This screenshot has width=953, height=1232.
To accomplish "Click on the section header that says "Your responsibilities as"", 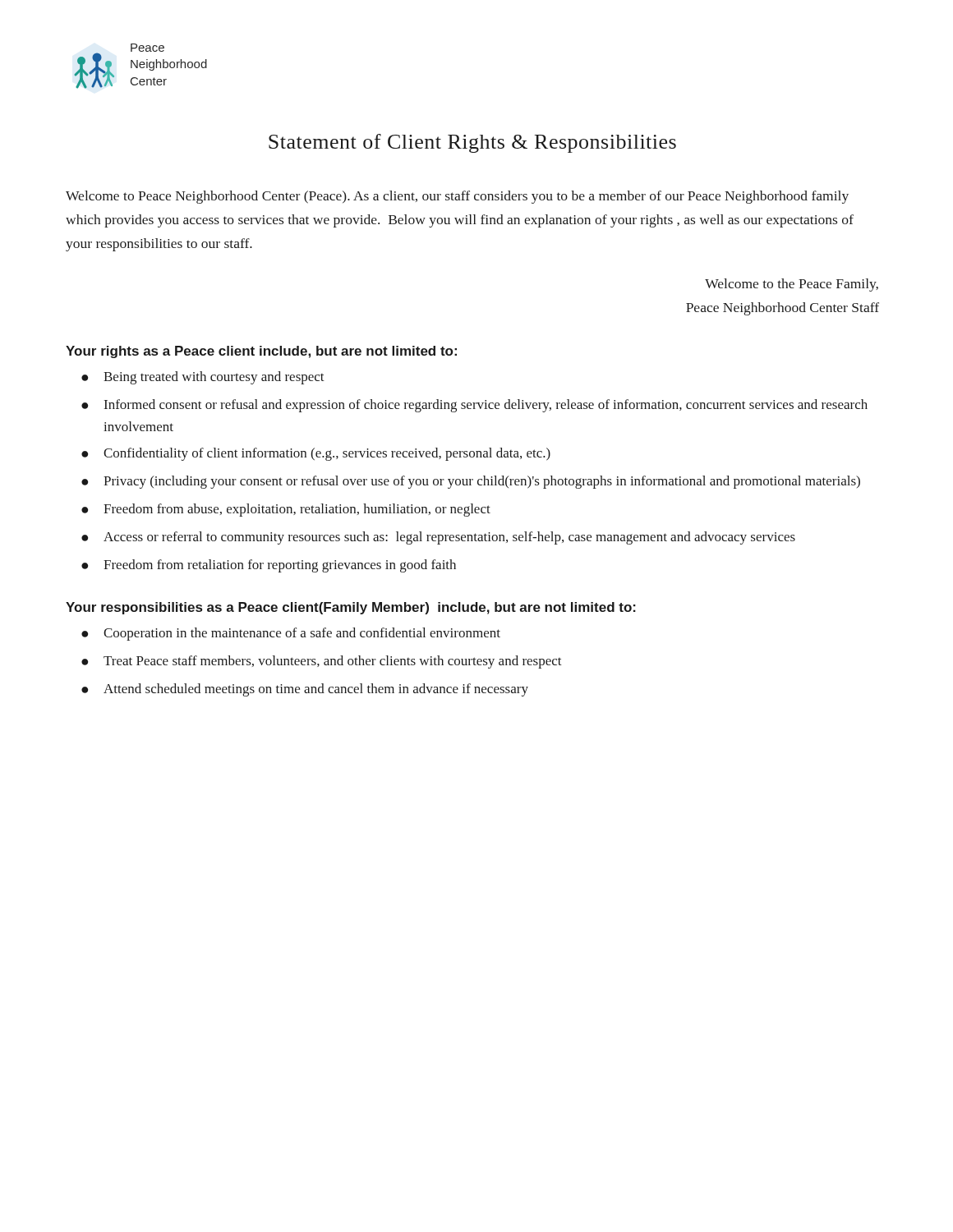I will coord(351,608).
